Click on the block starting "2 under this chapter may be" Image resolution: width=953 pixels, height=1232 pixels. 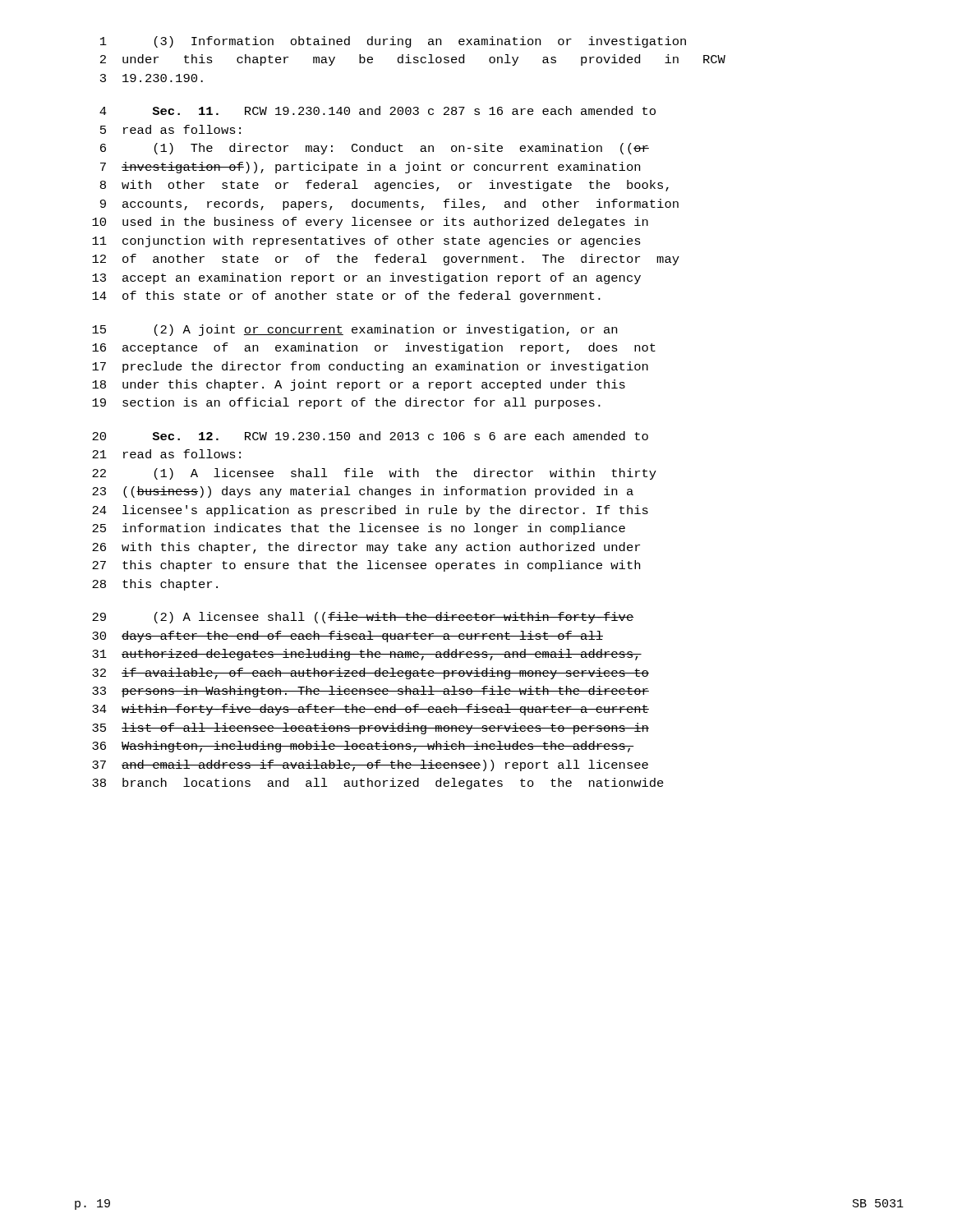click(489, 60)
